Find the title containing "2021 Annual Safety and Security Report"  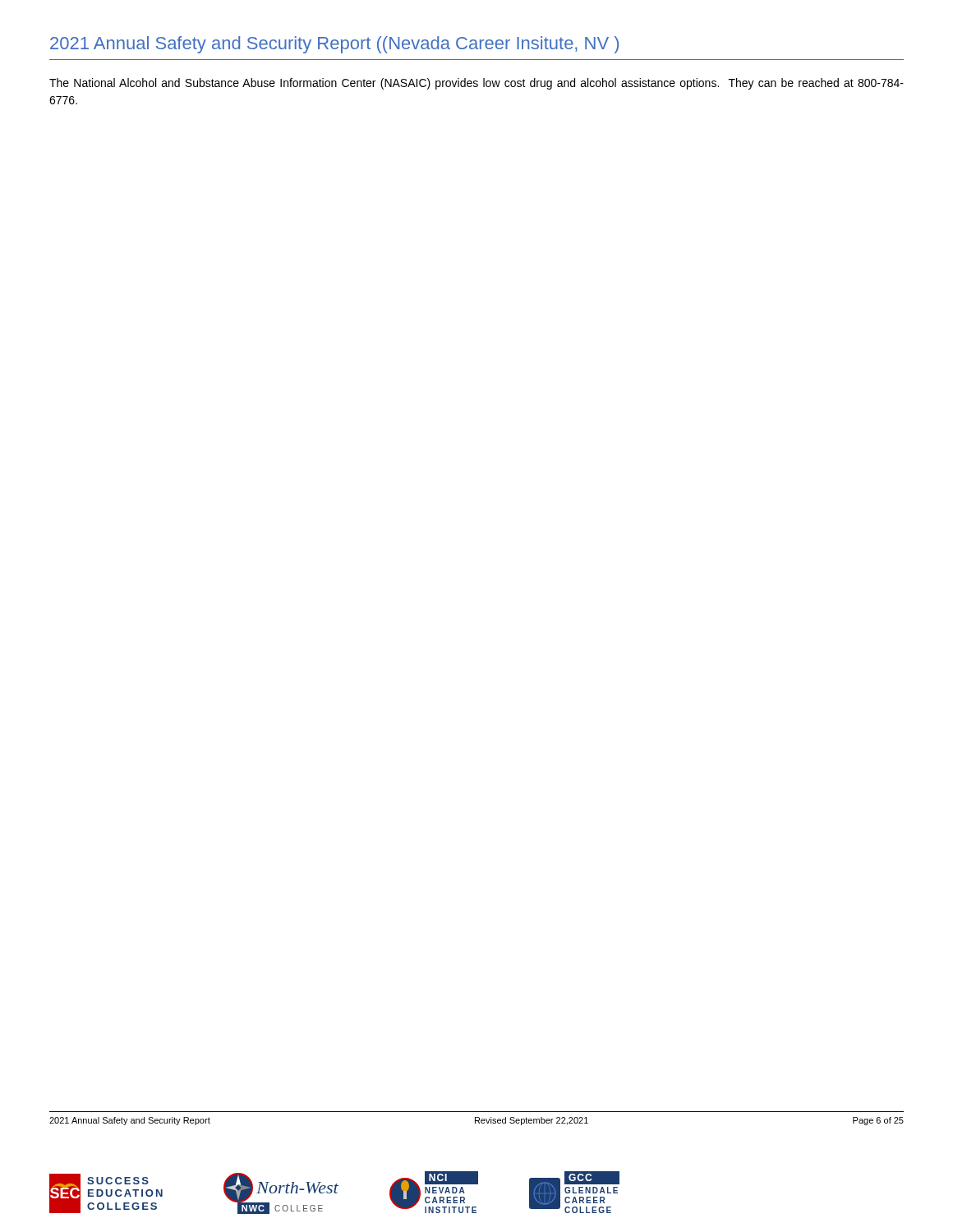[476, 46]
